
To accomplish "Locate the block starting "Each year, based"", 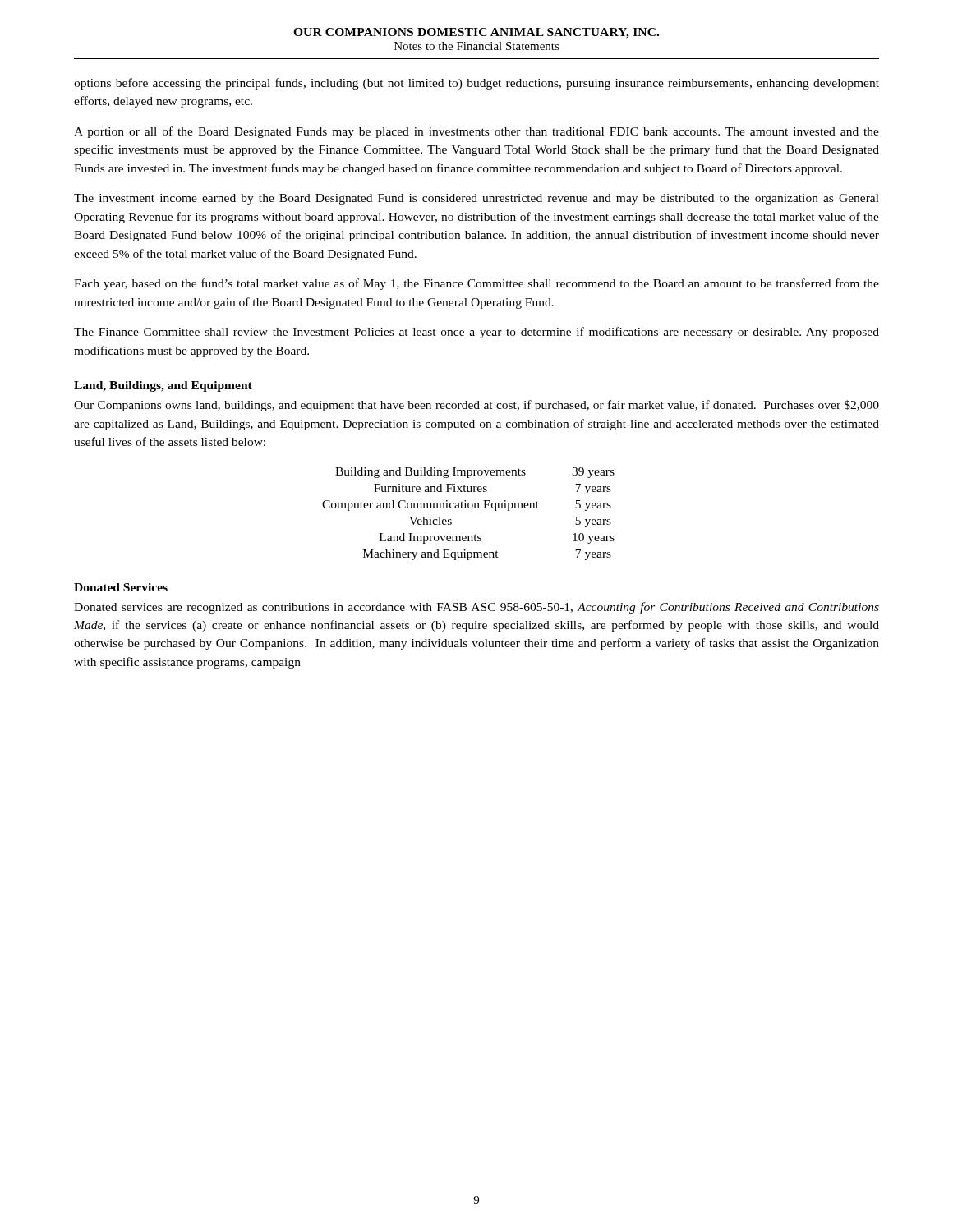I will coord(476,292).
